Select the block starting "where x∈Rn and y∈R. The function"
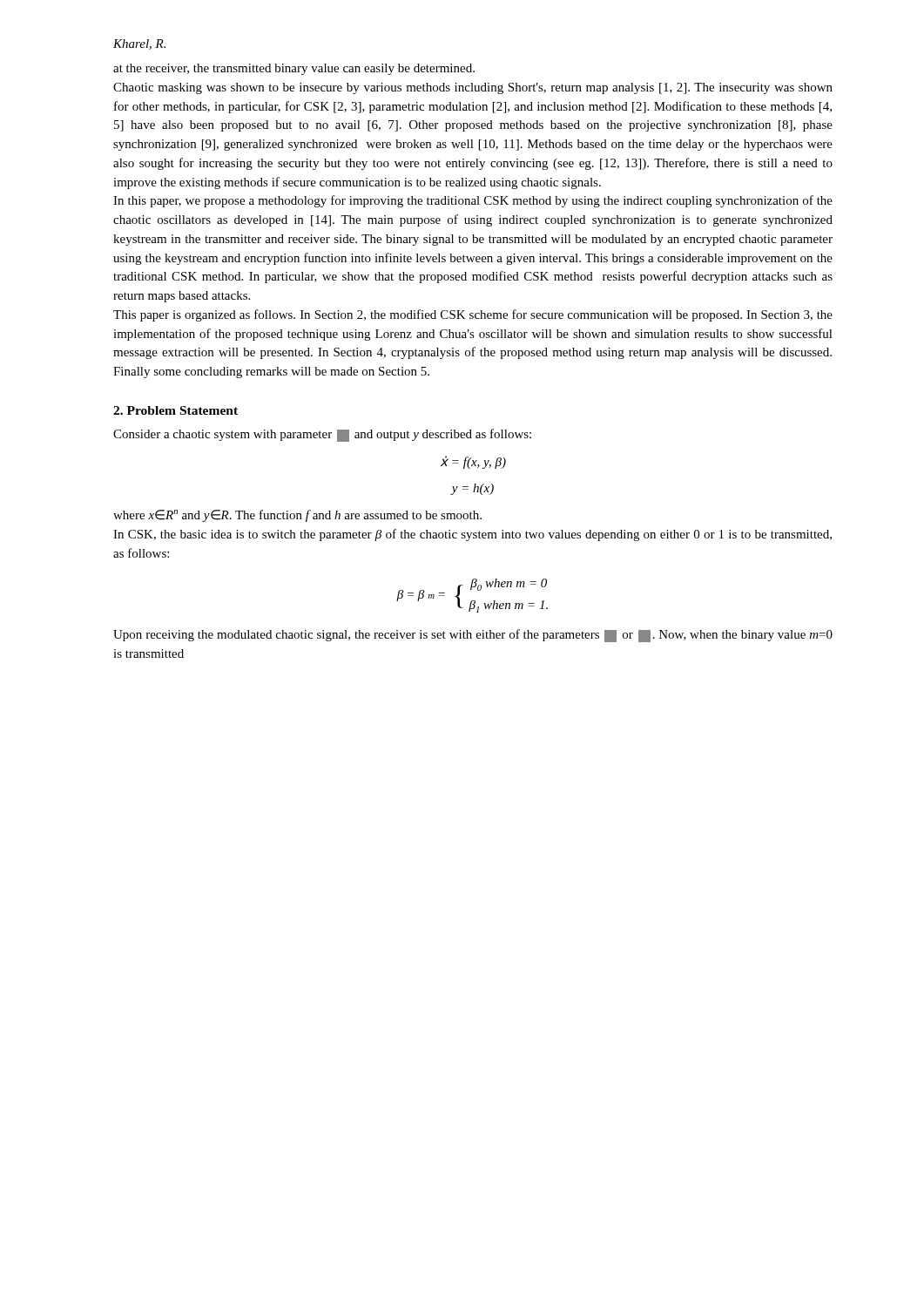The width and height of the screenshot is (924, 1307). tap(473, 533)
